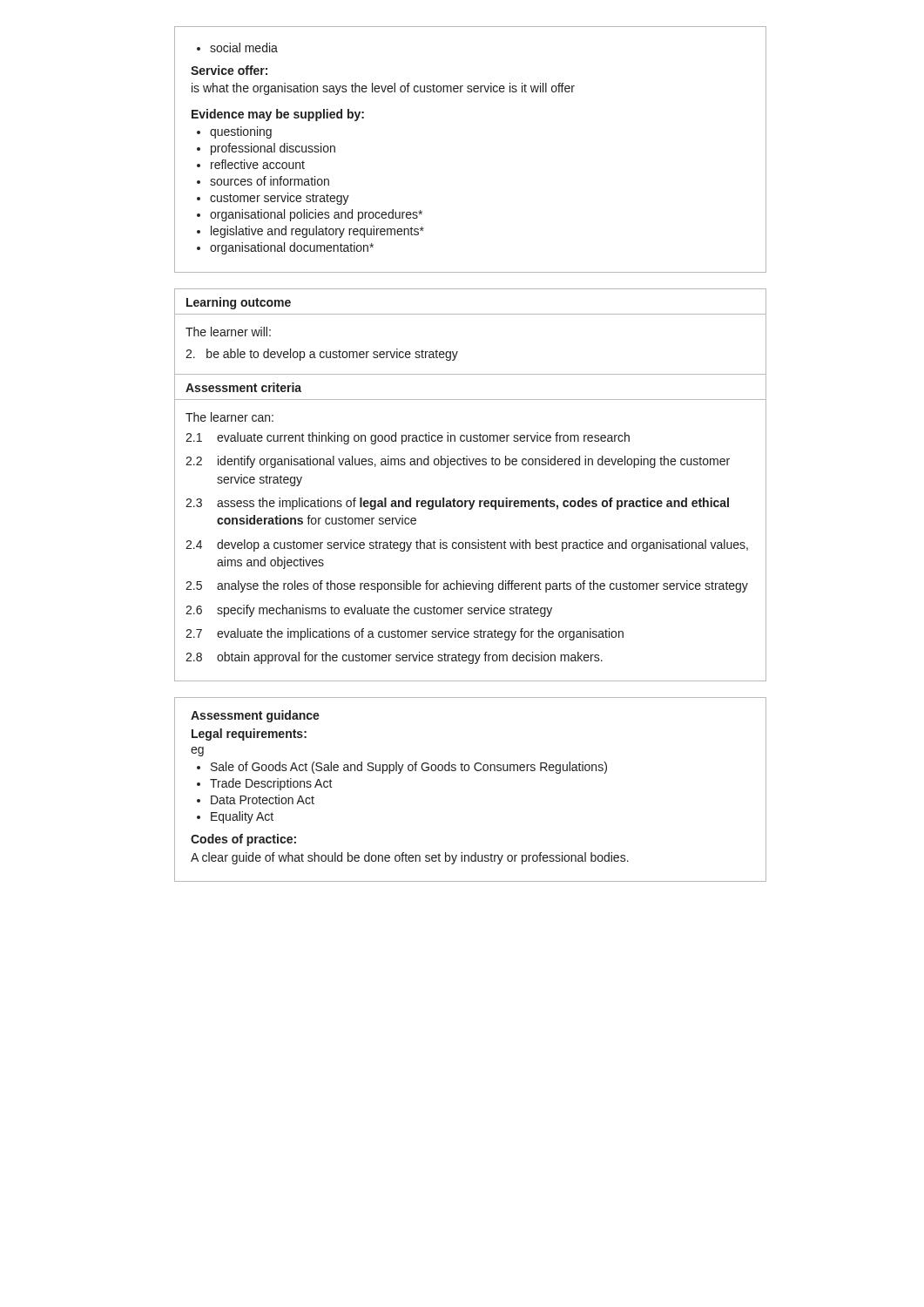The width and height of the screenshot is (924, 1307).
Task: Find "reflective account" on this page
Action: [257, 165]
